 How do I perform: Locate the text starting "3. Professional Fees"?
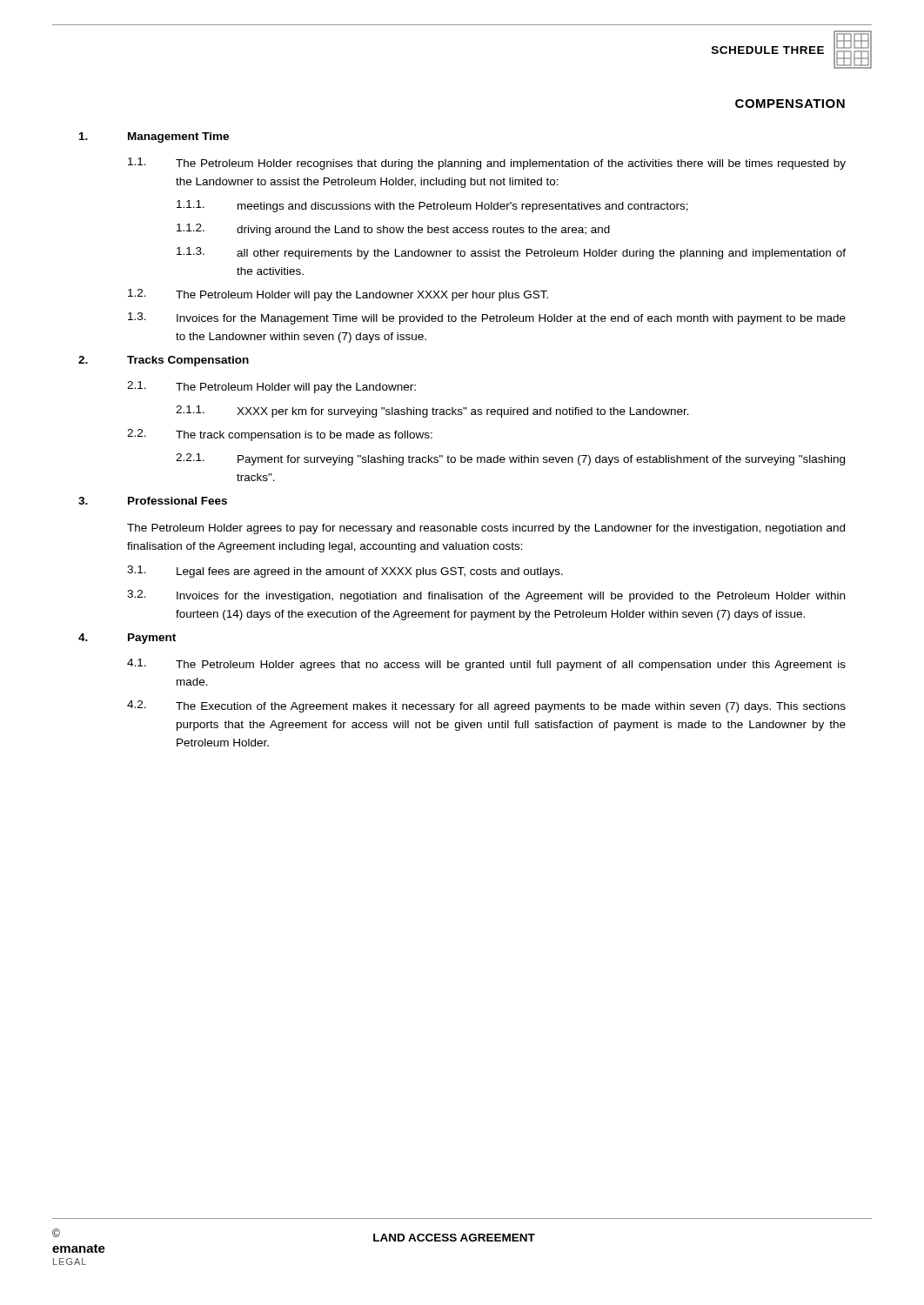pyautogui.click(x=153, y=501)
